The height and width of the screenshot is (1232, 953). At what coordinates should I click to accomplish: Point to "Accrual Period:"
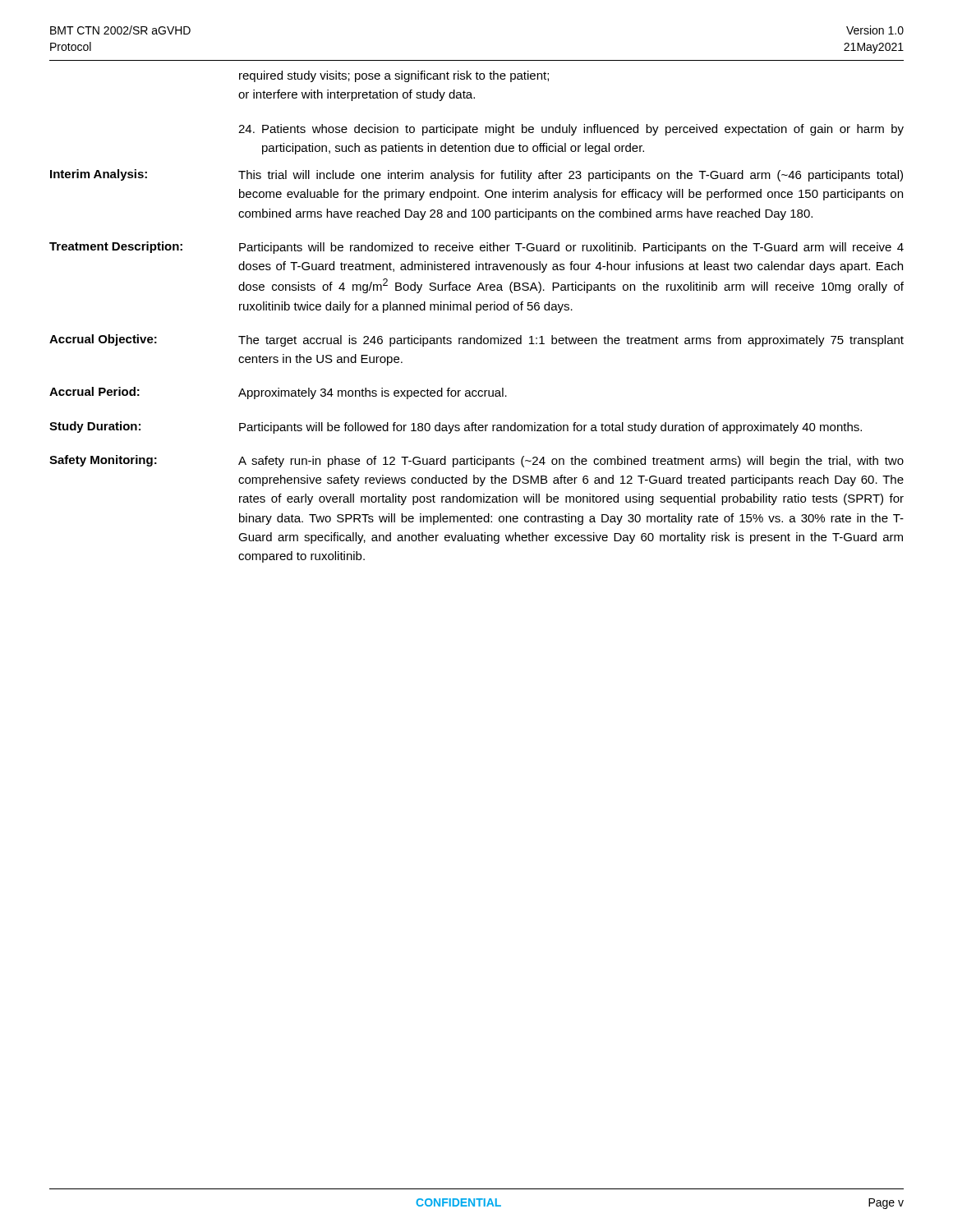pyautogui.click(x=95, y=392)
